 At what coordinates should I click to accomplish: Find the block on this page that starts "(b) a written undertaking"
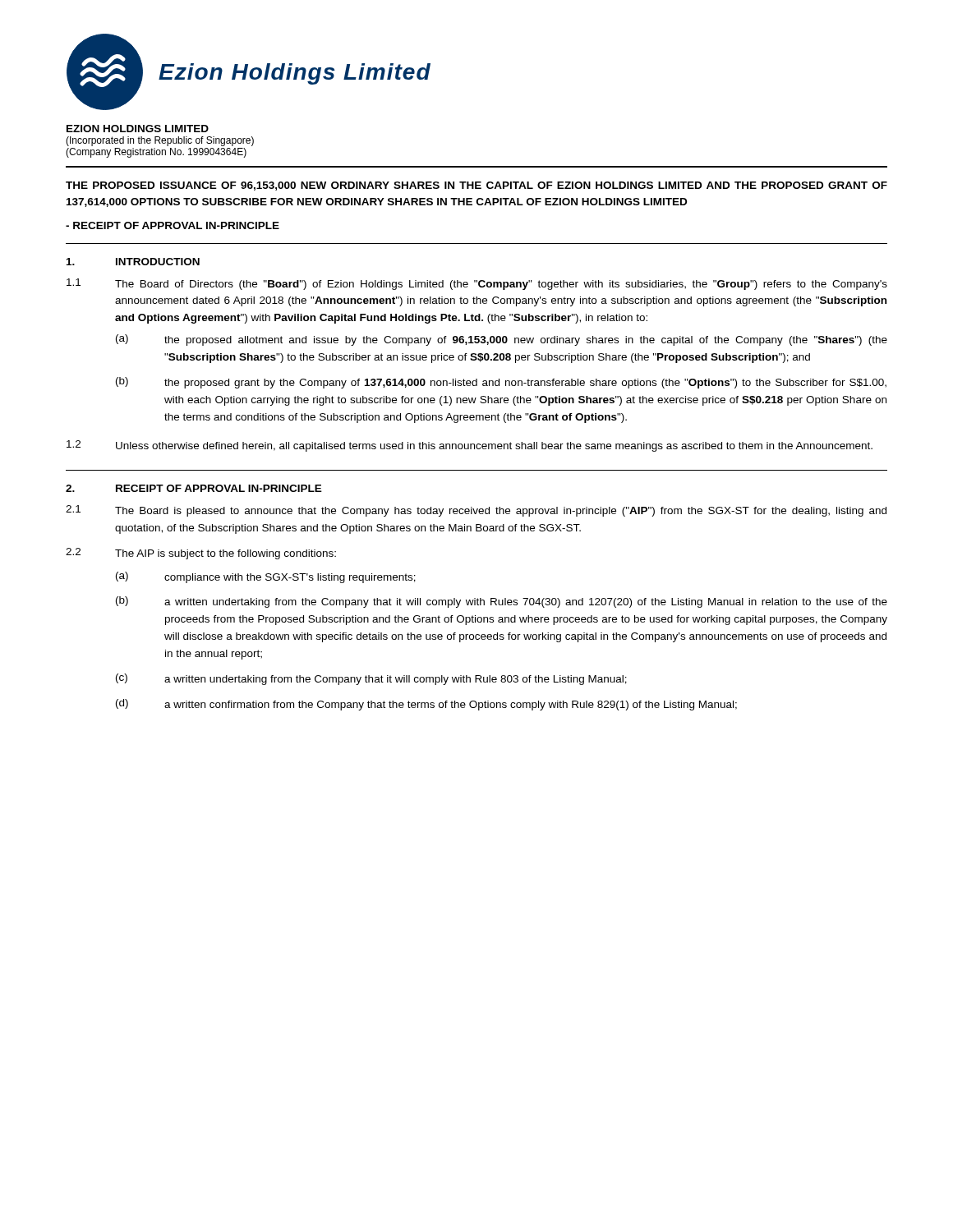point(501,629)
